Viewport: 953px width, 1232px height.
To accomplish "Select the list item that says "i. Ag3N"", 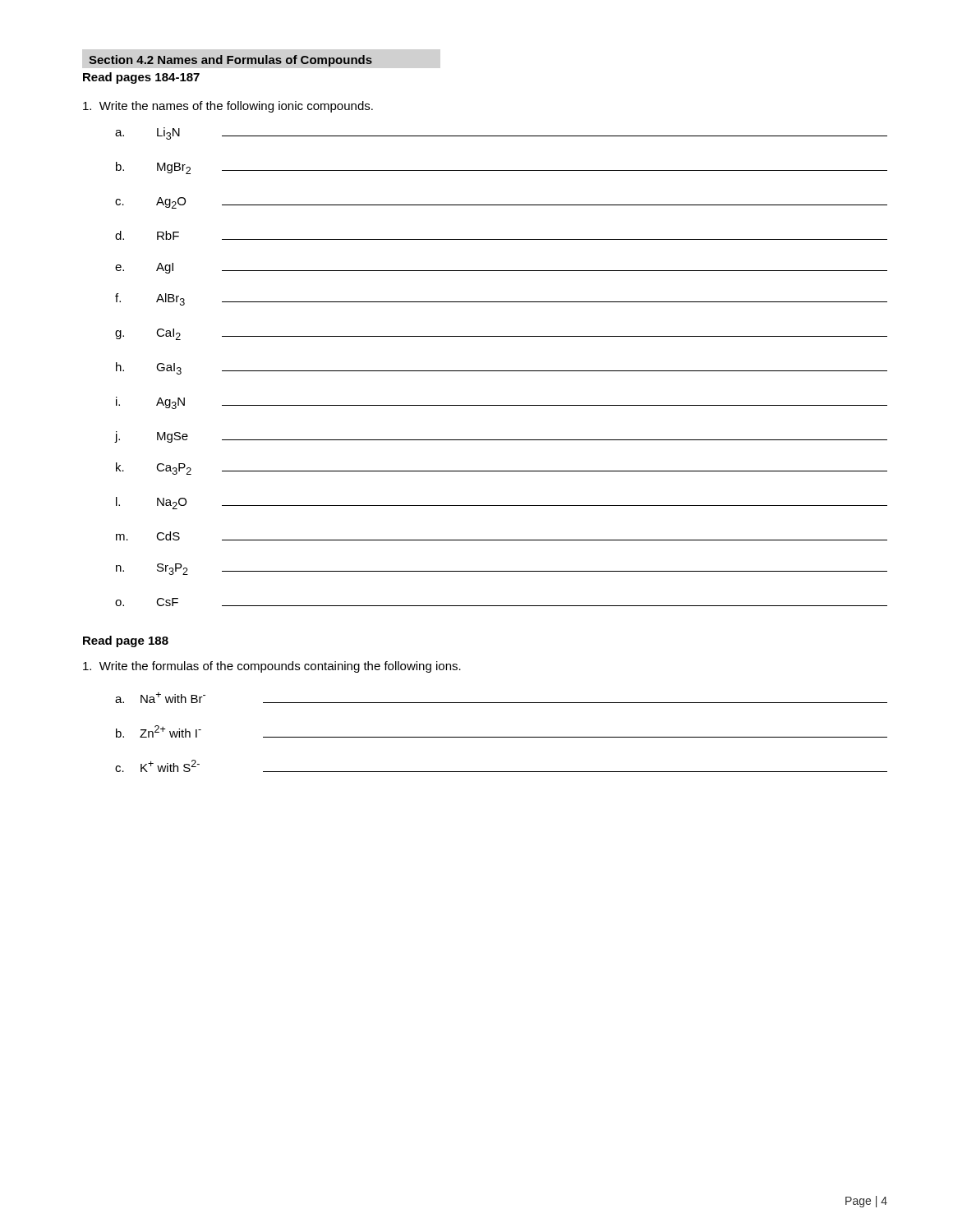I will pos(501,401).
